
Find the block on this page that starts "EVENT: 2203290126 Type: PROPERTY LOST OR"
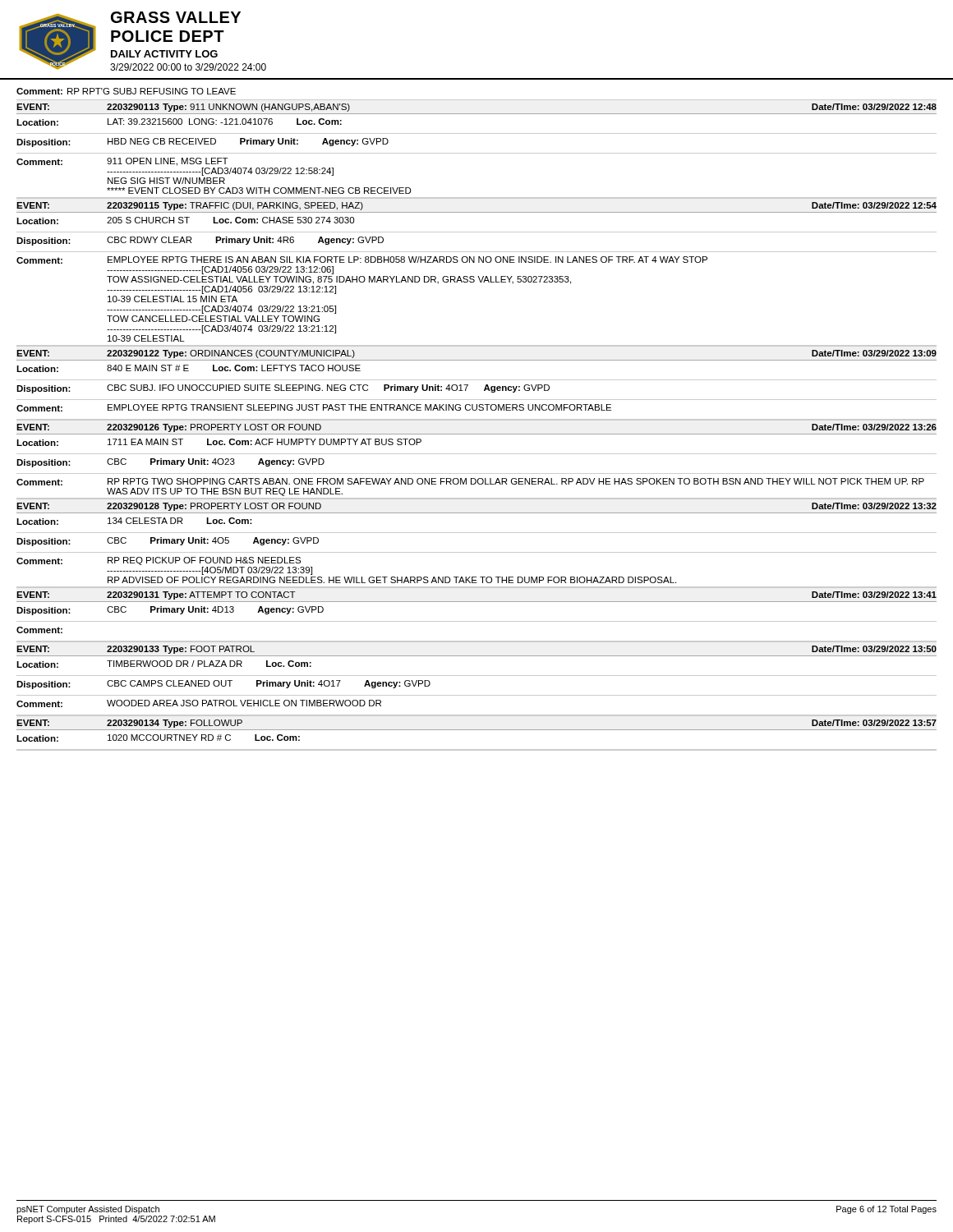click(476, 460)
